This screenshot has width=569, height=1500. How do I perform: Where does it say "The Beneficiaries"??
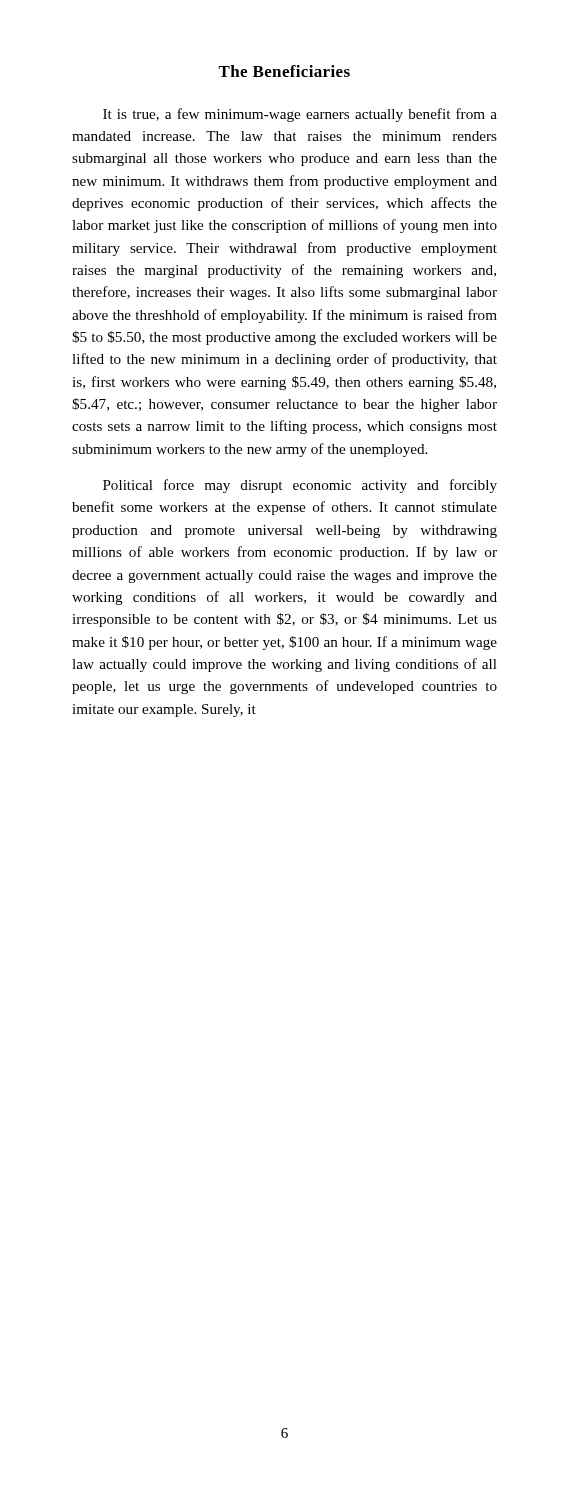coord(284,71)
